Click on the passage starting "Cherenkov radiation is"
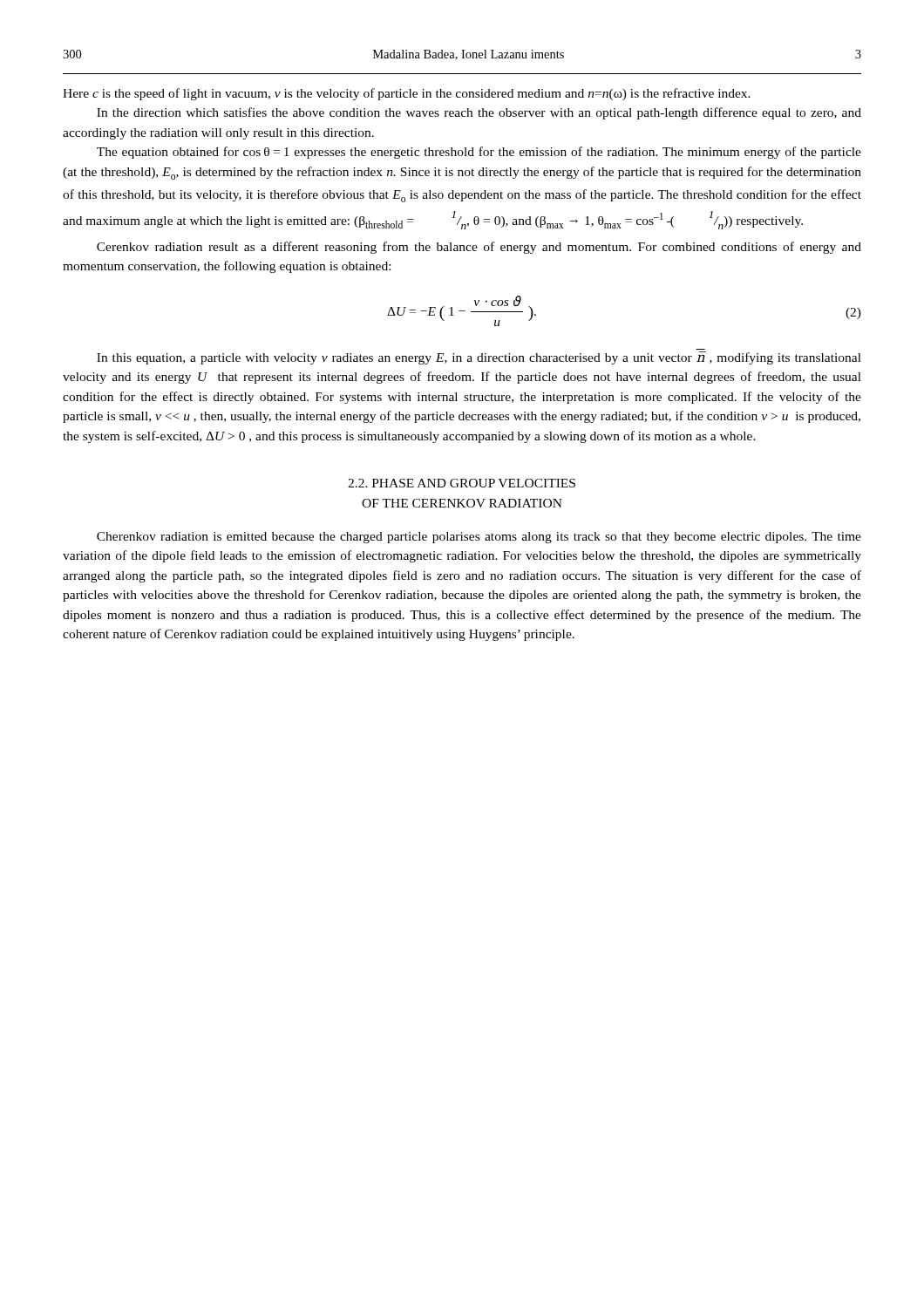The width and height of the screenshot is (924, 1308). 462,585
